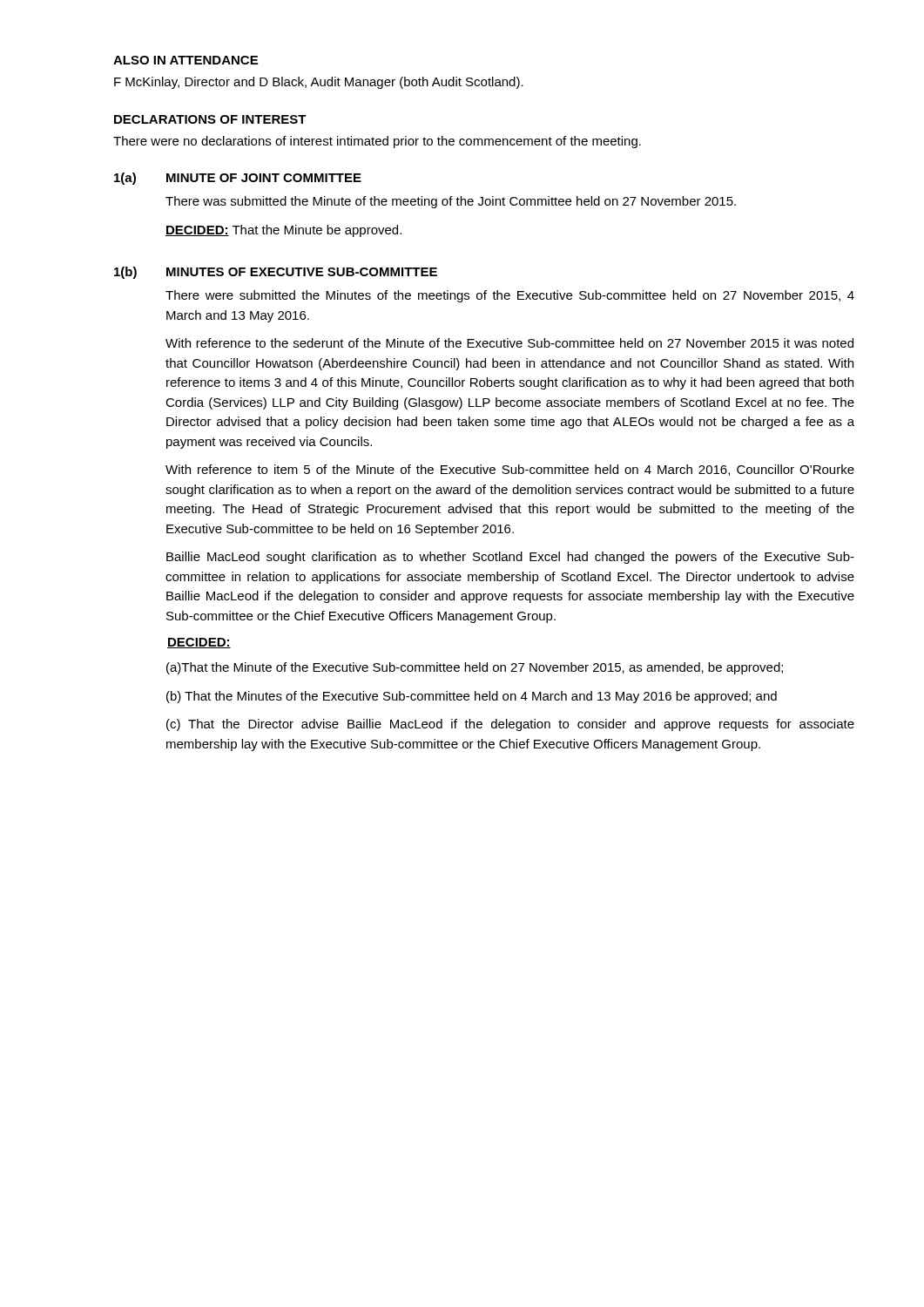Viewport: 924px width, 1307px height.
Task: Find the section header that reads "MINUTE OF JOINT"
Action: [263, 177]
